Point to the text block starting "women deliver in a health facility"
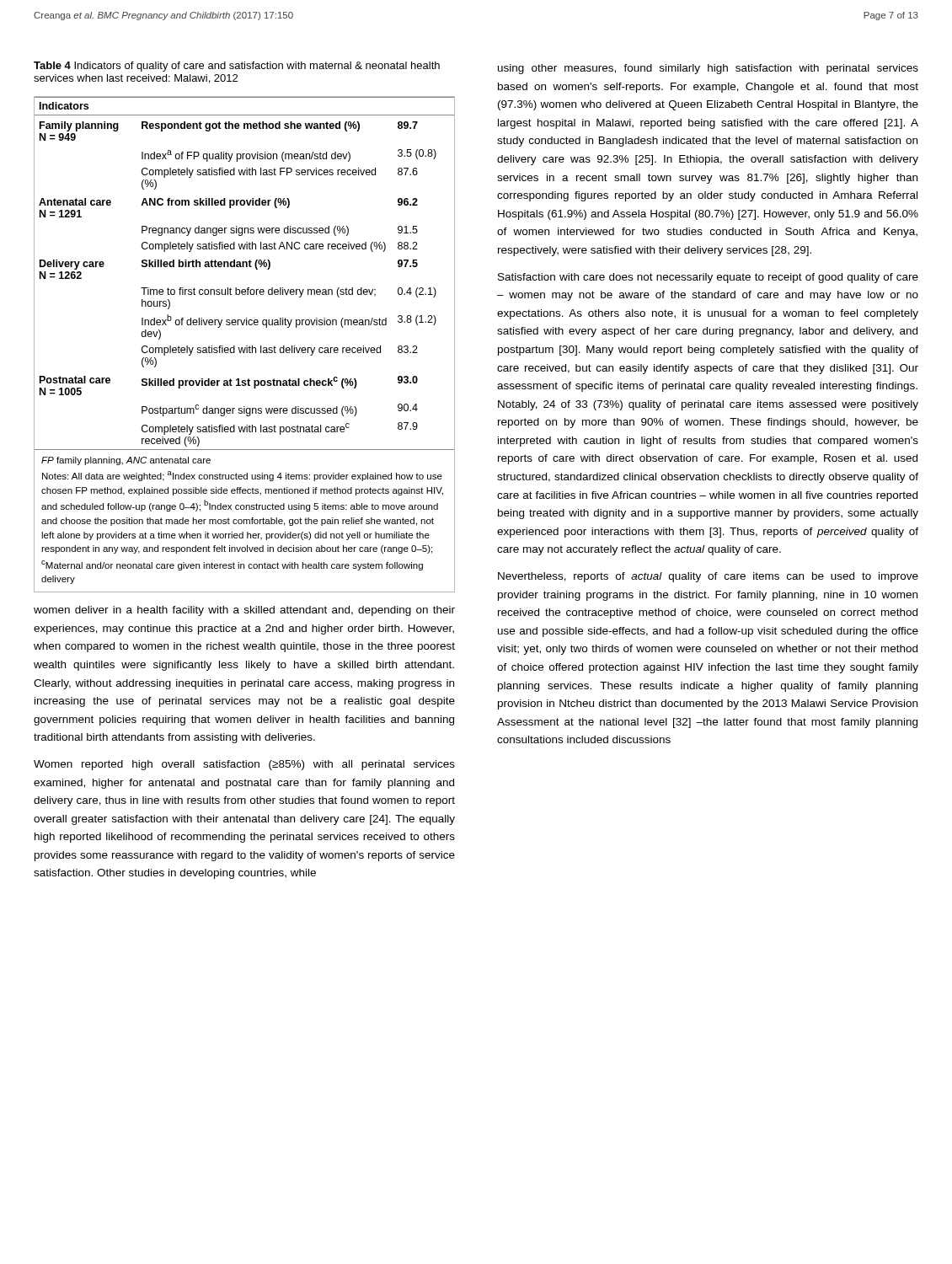Image resolution: width=952 pixels, height=1264 pixels. coord(244,674)
